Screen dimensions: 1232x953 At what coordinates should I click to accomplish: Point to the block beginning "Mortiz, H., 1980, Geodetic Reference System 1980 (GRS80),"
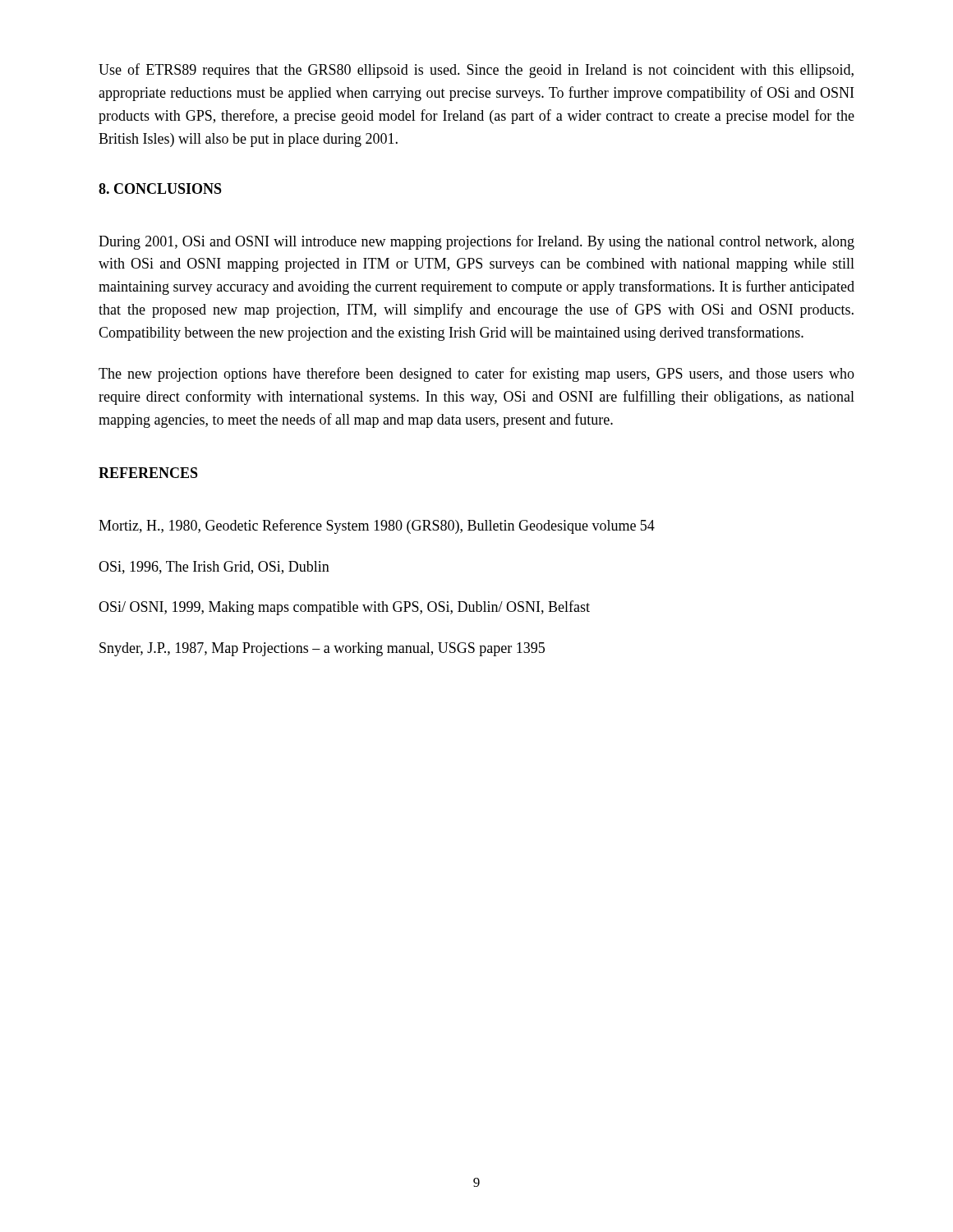(x=377, y=525)
